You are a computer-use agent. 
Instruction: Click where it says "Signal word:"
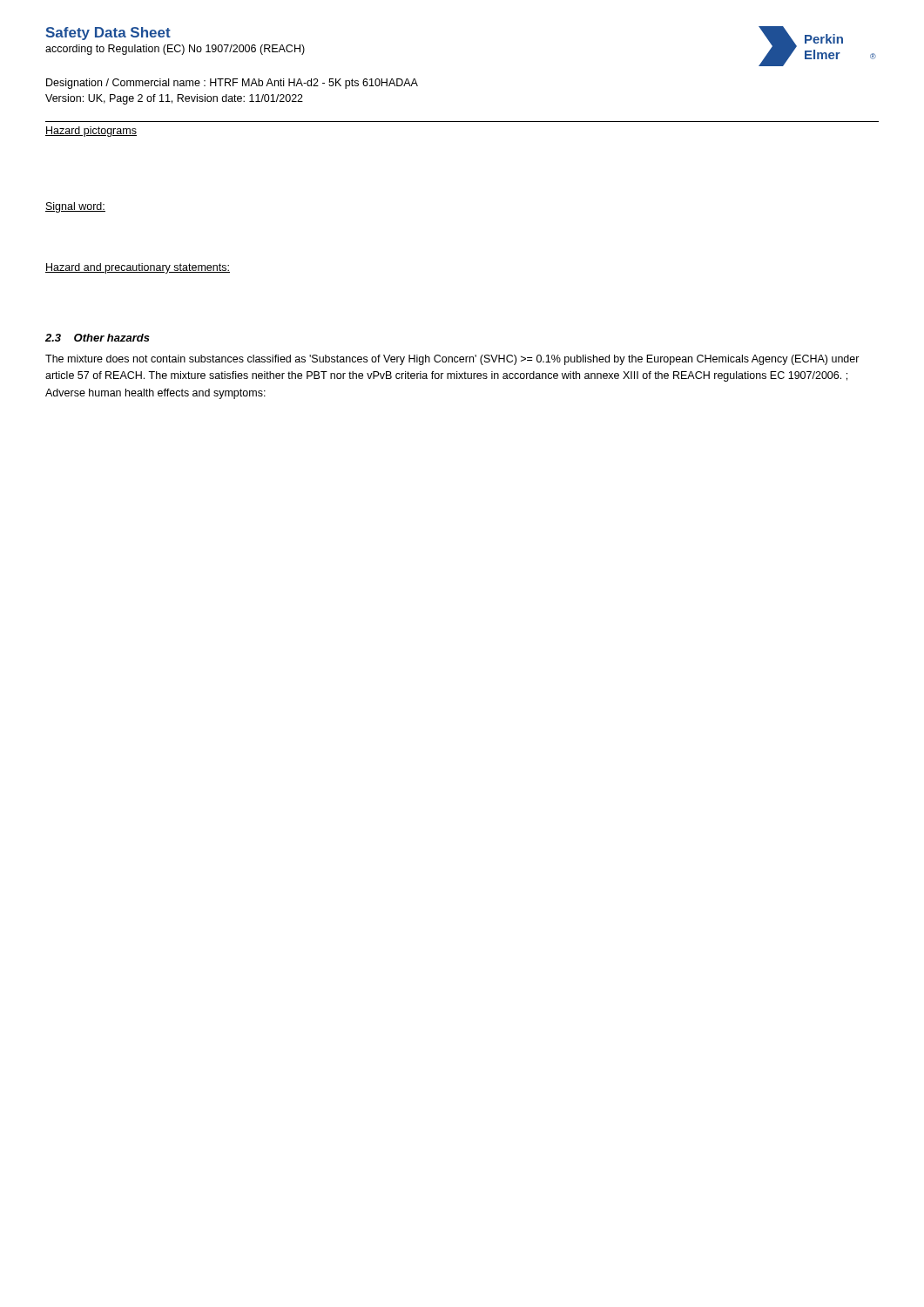75,207
